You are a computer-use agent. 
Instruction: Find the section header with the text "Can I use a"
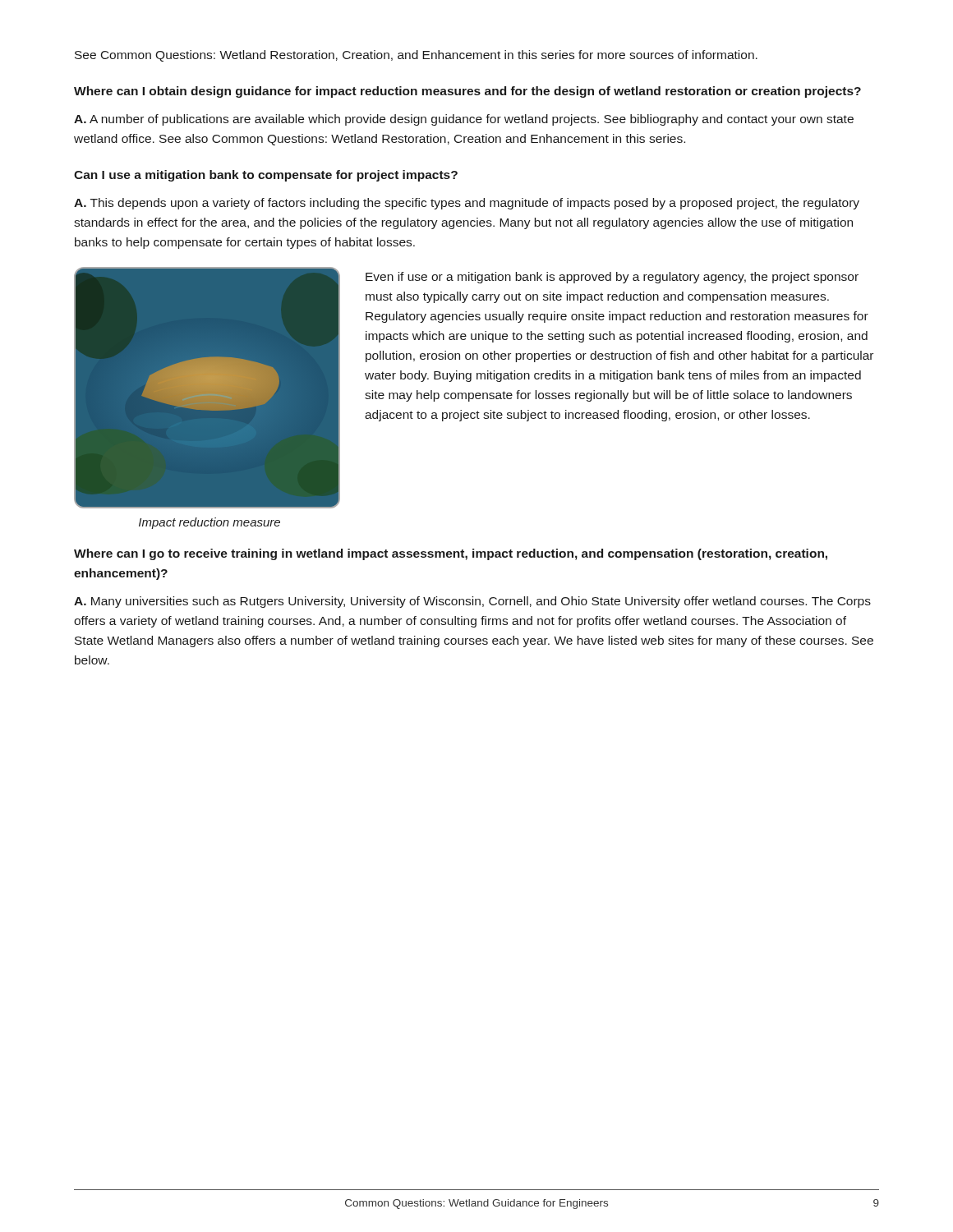coord(266,175)
